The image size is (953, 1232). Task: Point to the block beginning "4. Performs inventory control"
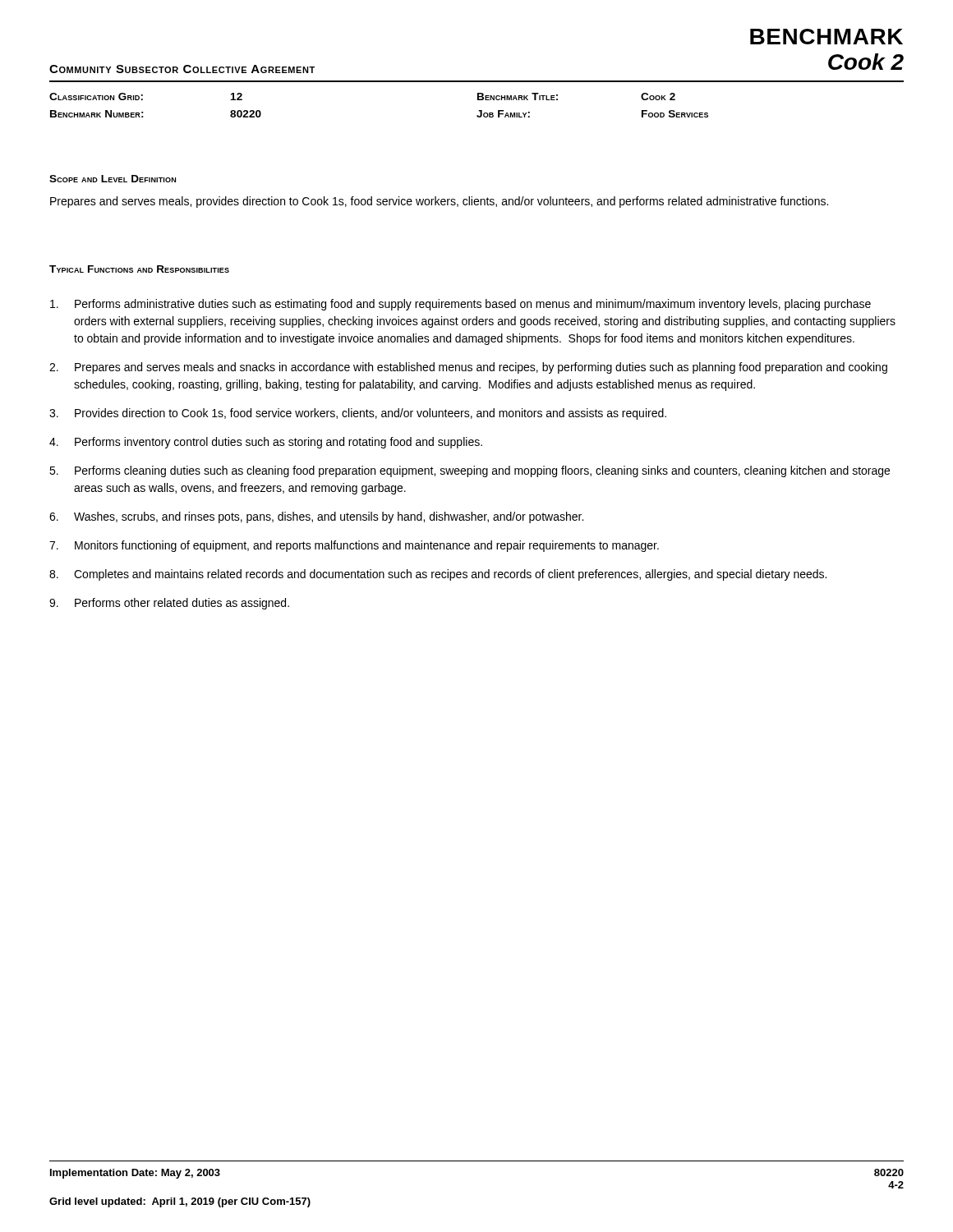point(476,442)
